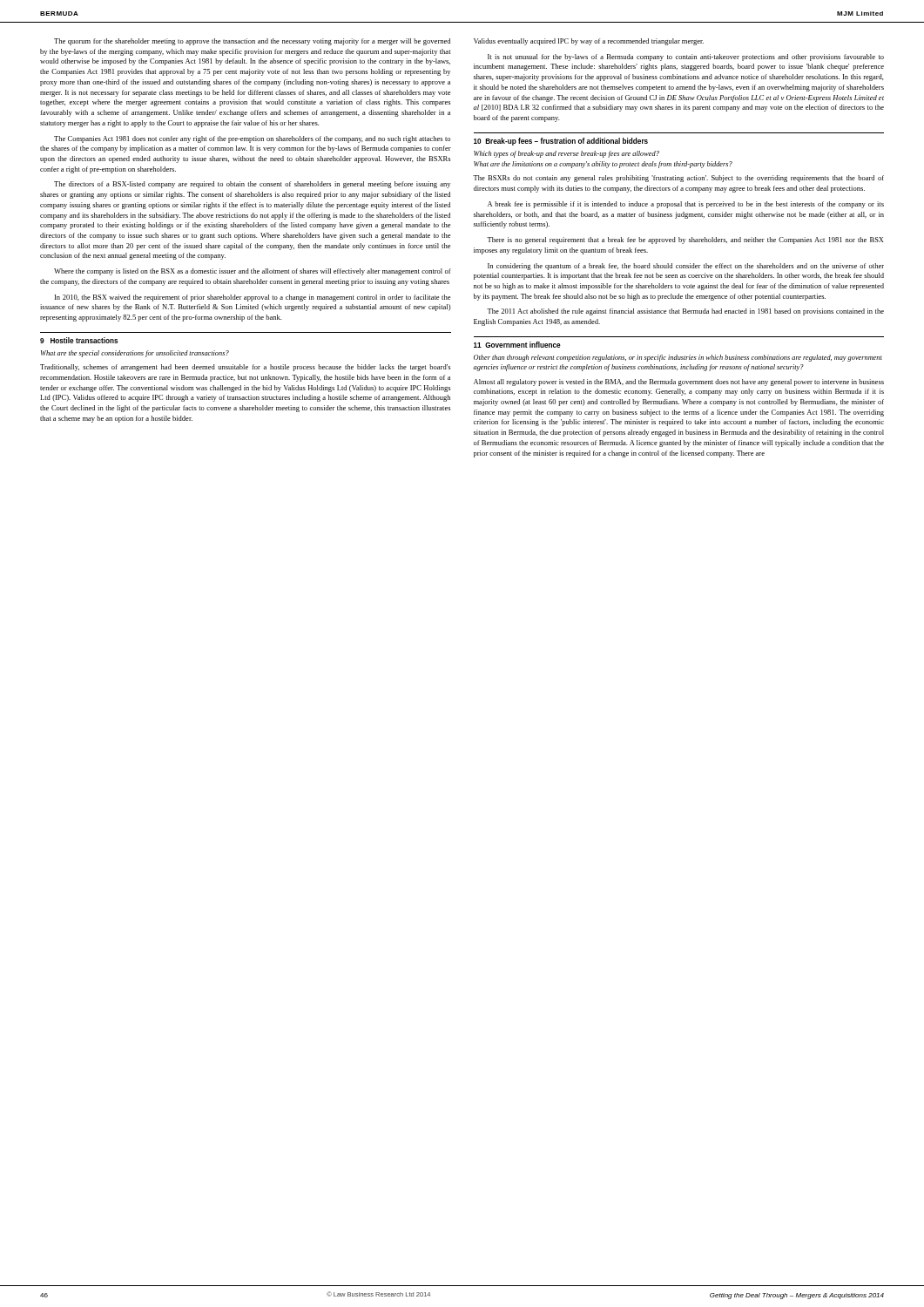Point to the block beginning "In 2010, the"
Image resolution: width=924 pixels, height=1307 pixels.
point(245,308)
